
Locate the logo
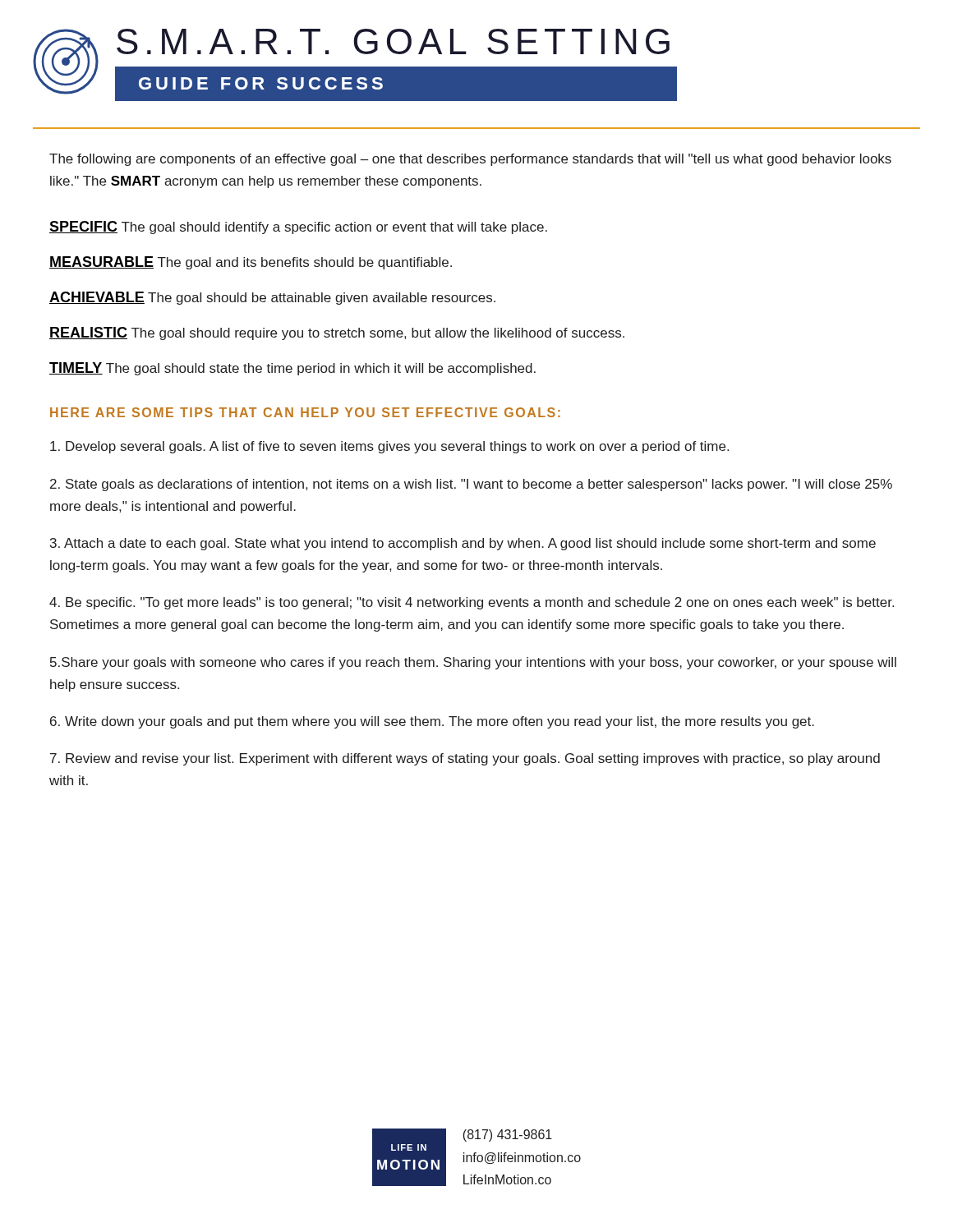409,1157
